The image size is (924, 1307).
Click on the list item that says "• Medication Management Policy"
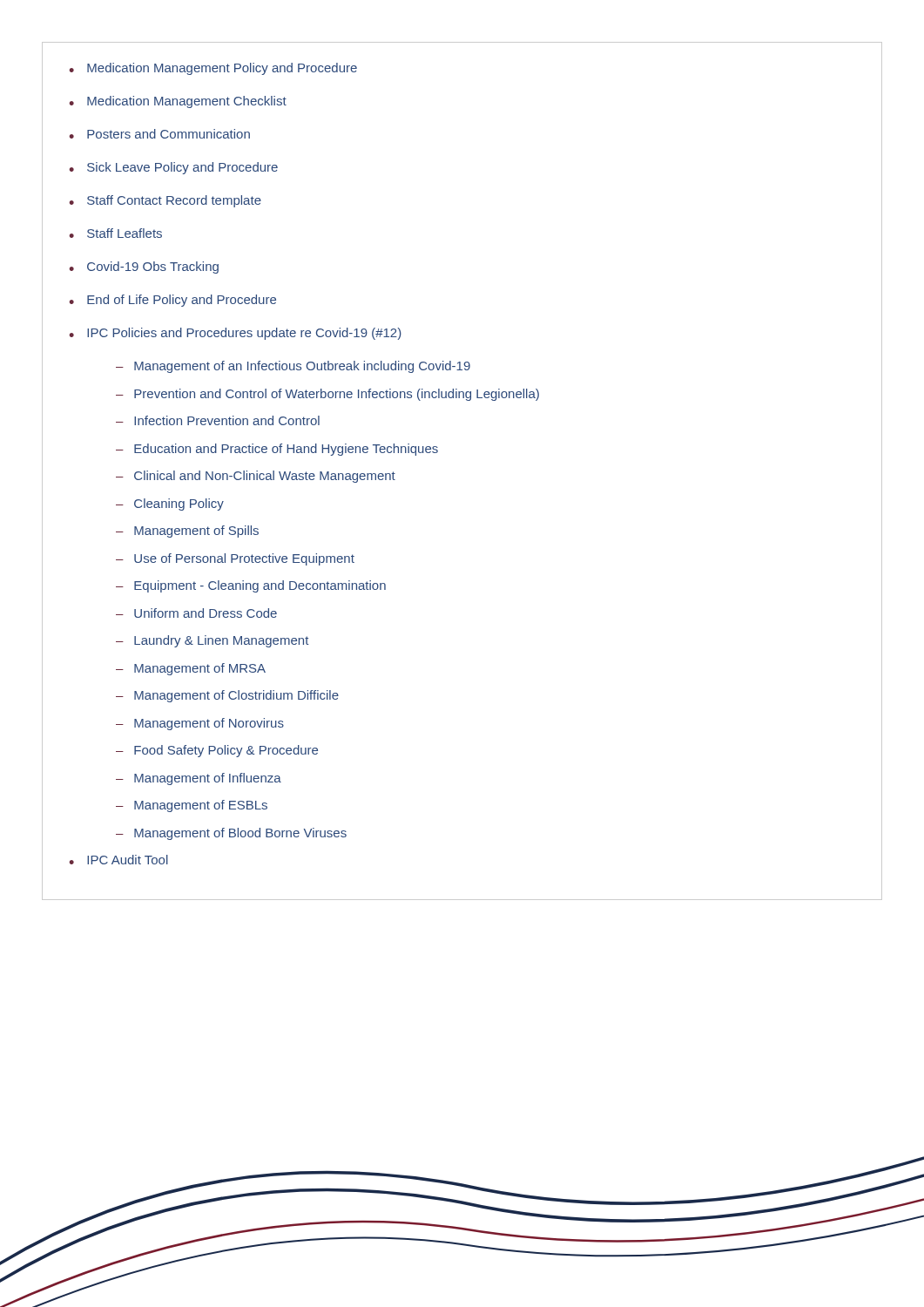coord(213,71)
